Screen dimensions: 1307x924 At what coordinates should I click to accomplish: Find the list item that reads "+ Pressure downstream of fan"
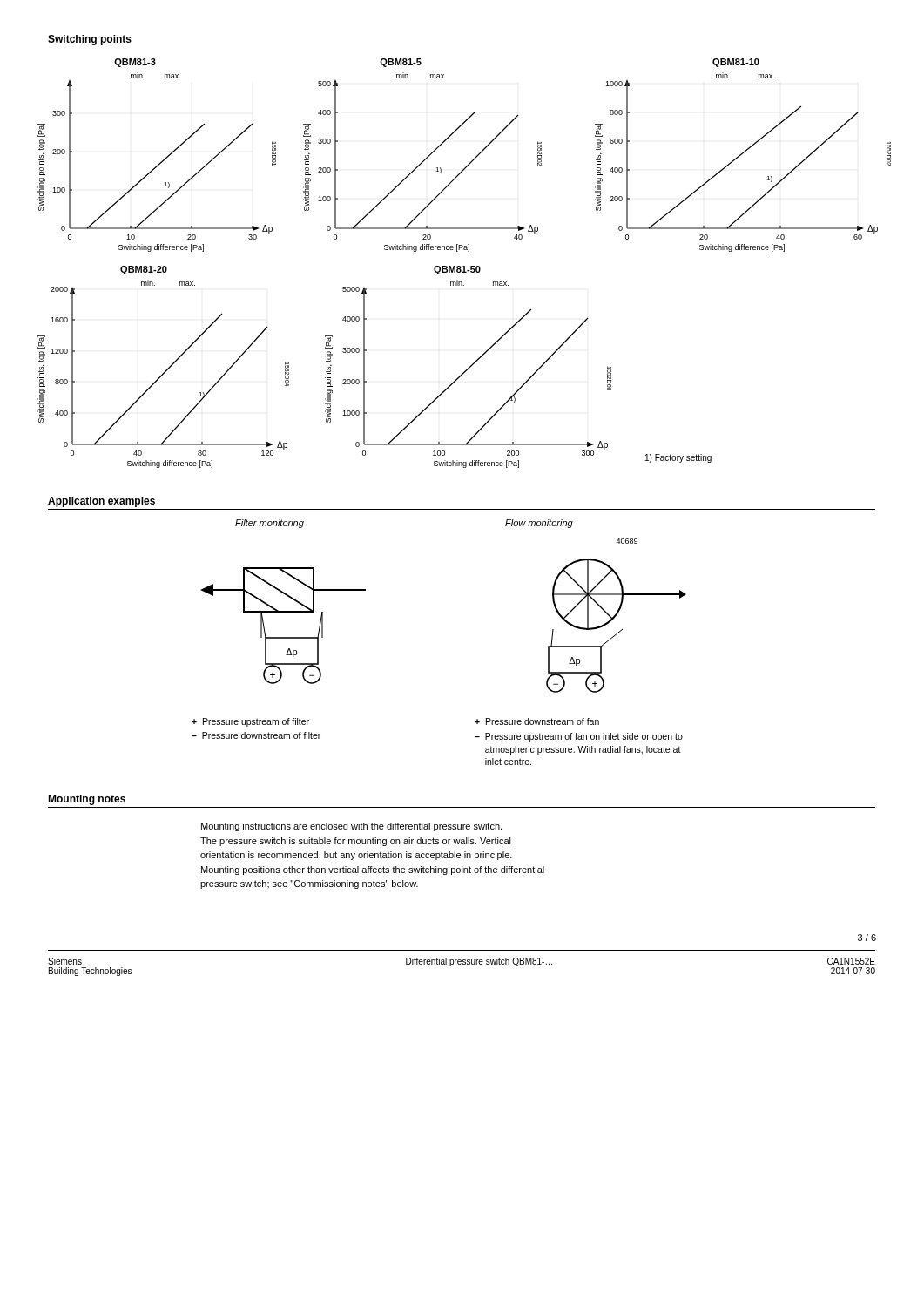pyautogui.click(x=537, y=721)
